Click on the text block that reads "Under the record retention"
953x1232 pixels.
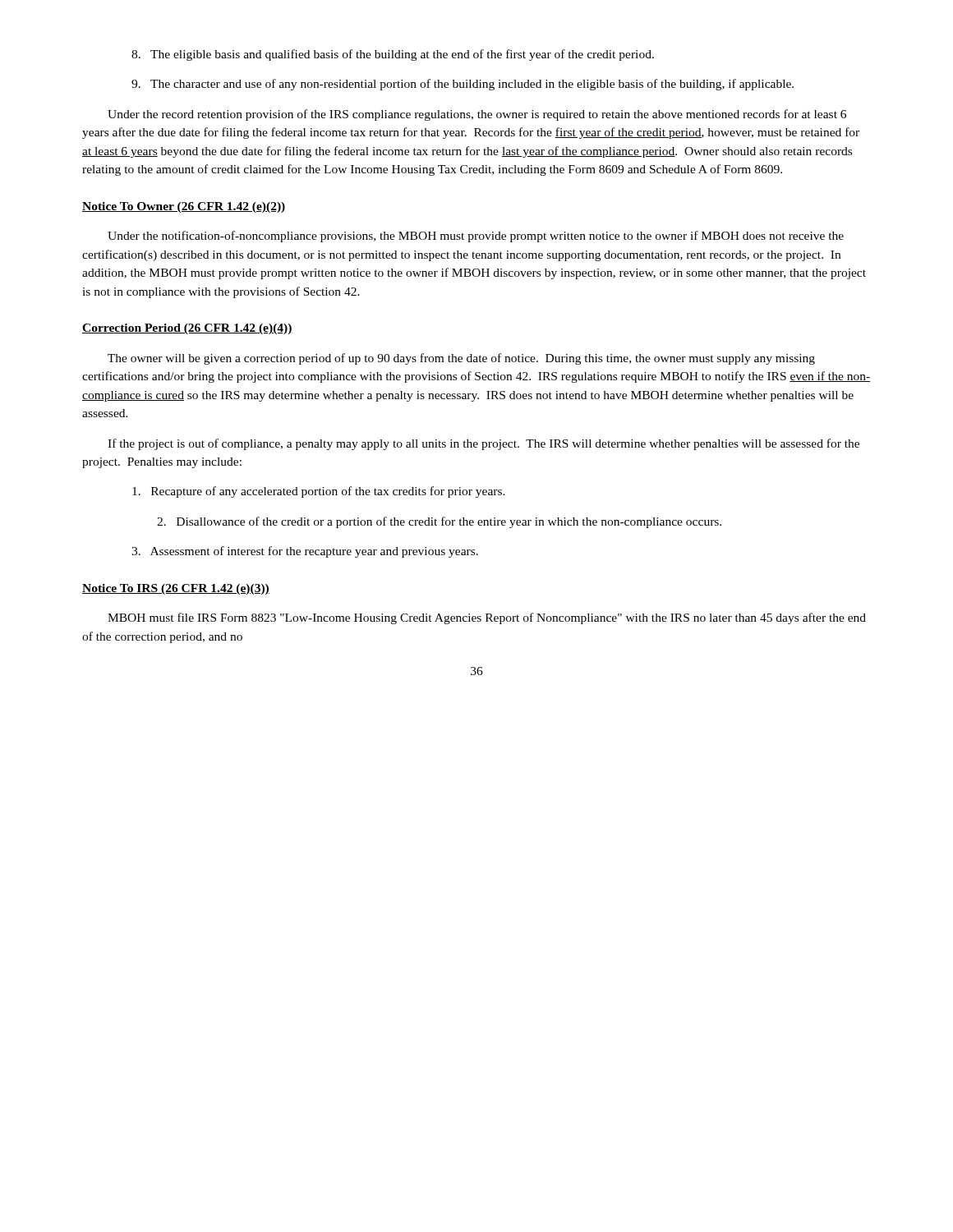(x=471, y=141)
